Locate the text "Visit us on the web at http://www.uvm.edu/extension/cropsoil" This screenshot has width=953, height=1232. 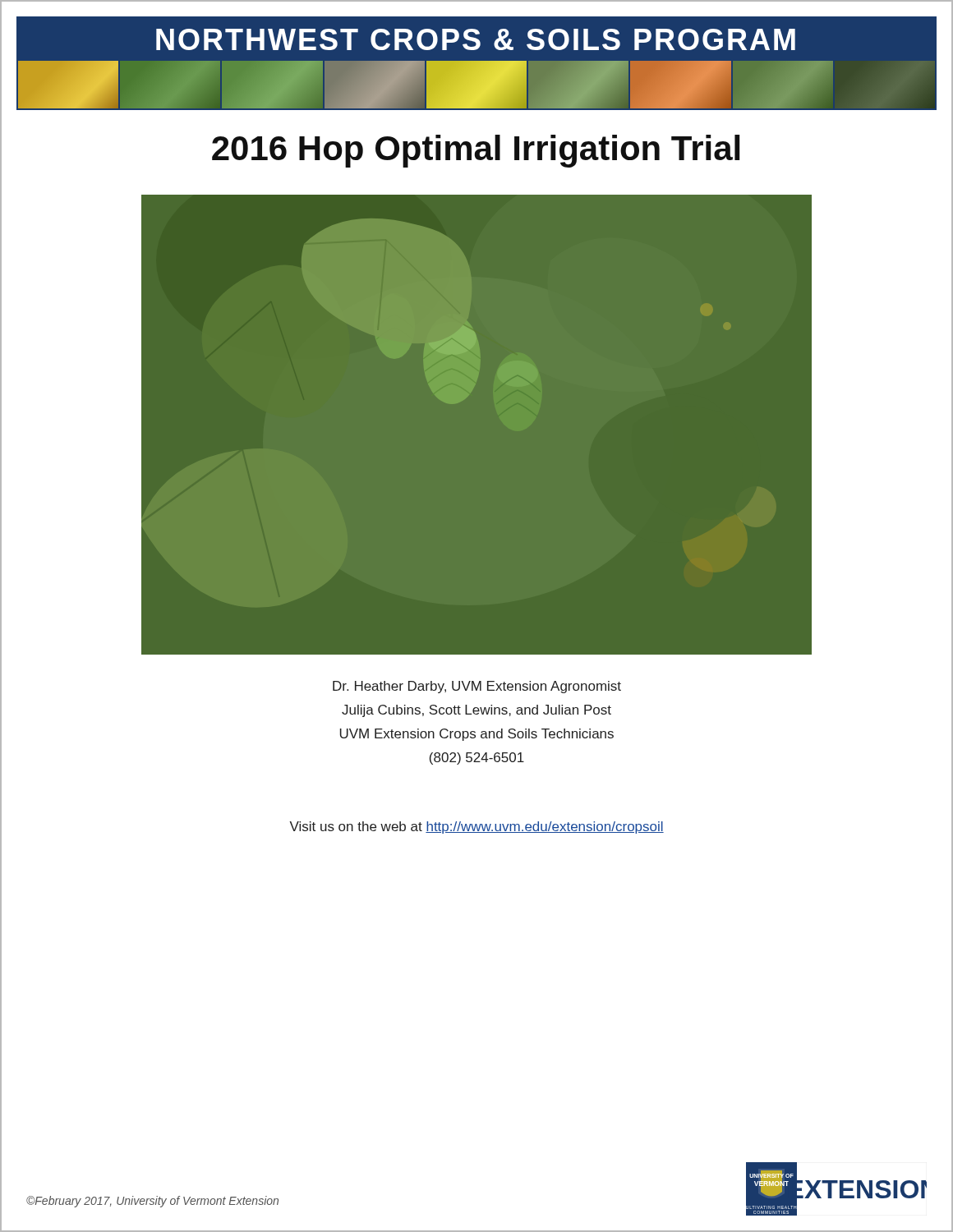coord(476,827)
